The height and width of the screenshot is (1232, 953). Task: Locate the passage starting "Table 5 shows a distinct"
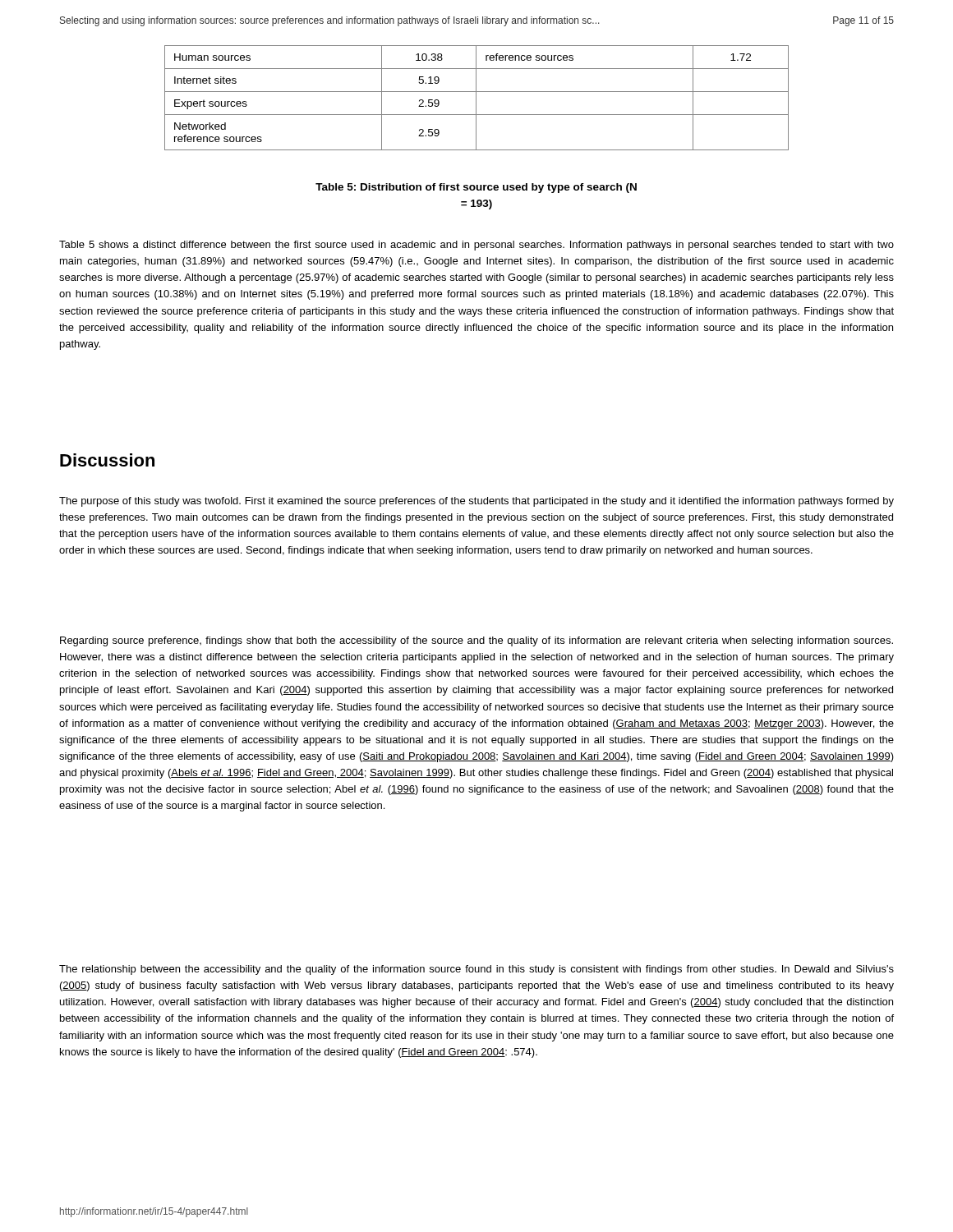[x=476, y=294]
